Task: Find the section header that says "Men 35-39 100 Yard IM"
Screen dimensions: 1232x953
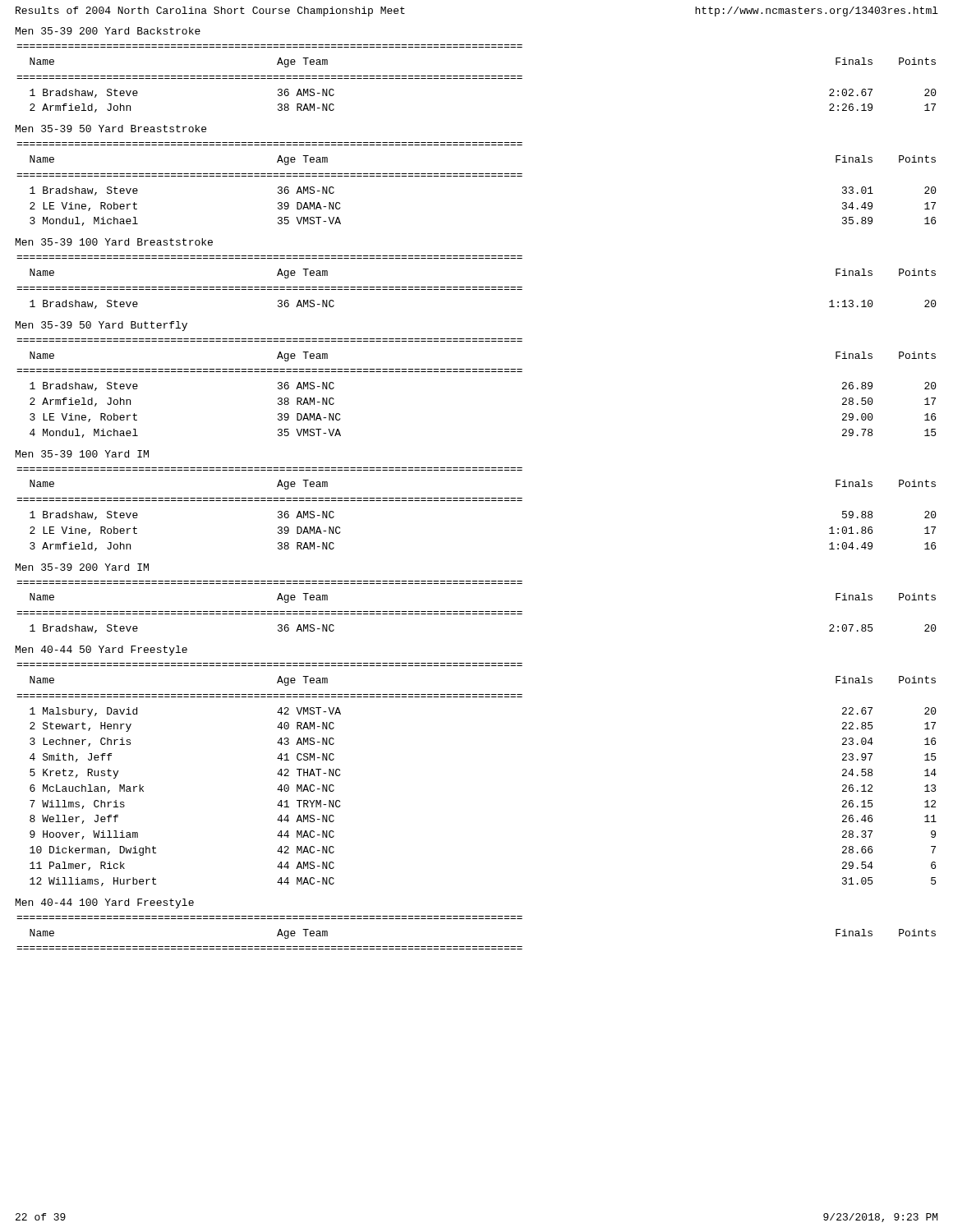Action: [82, 454]
